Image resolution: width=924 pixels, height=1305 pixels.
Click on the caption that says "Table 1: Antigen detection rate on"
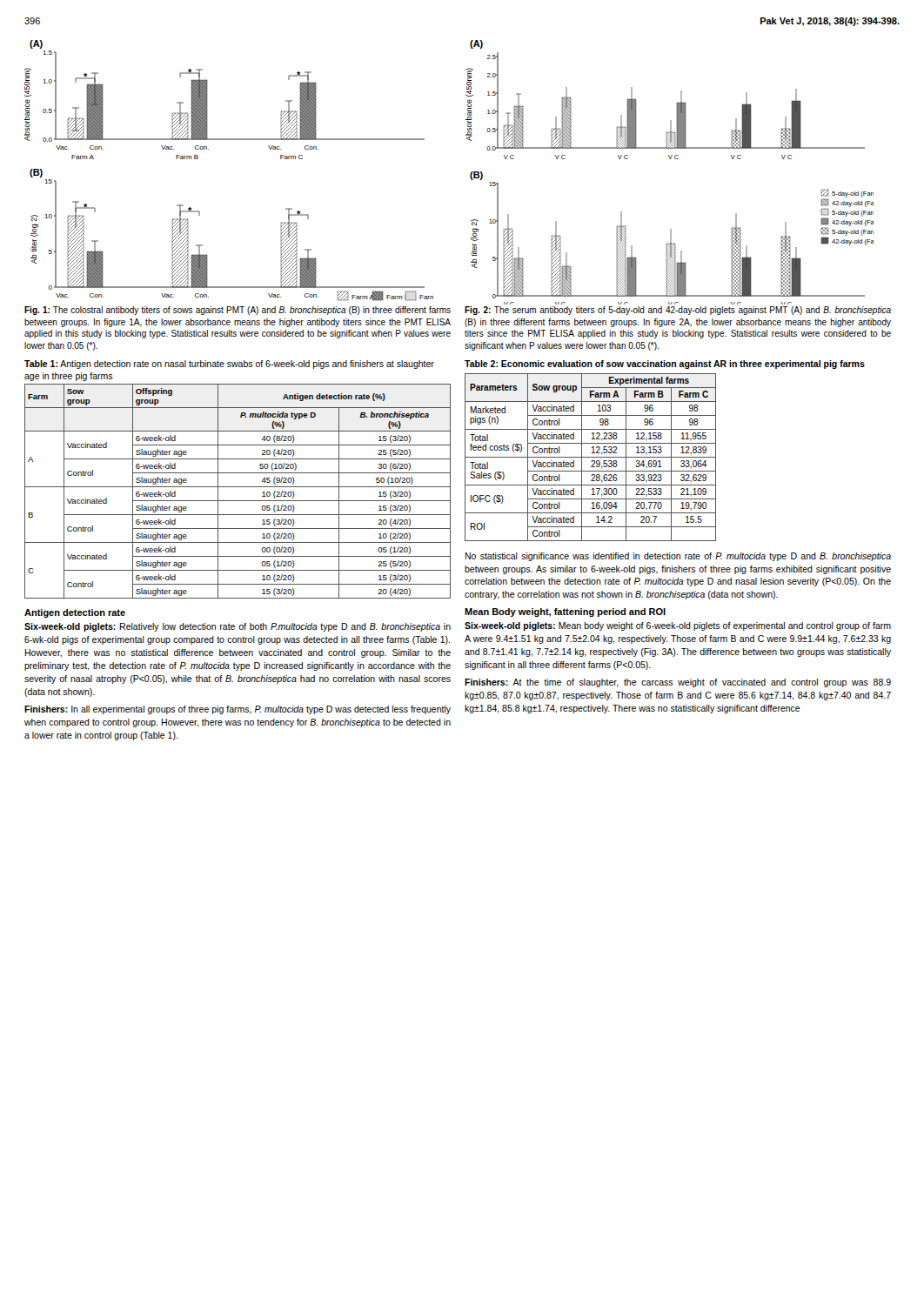229,370
